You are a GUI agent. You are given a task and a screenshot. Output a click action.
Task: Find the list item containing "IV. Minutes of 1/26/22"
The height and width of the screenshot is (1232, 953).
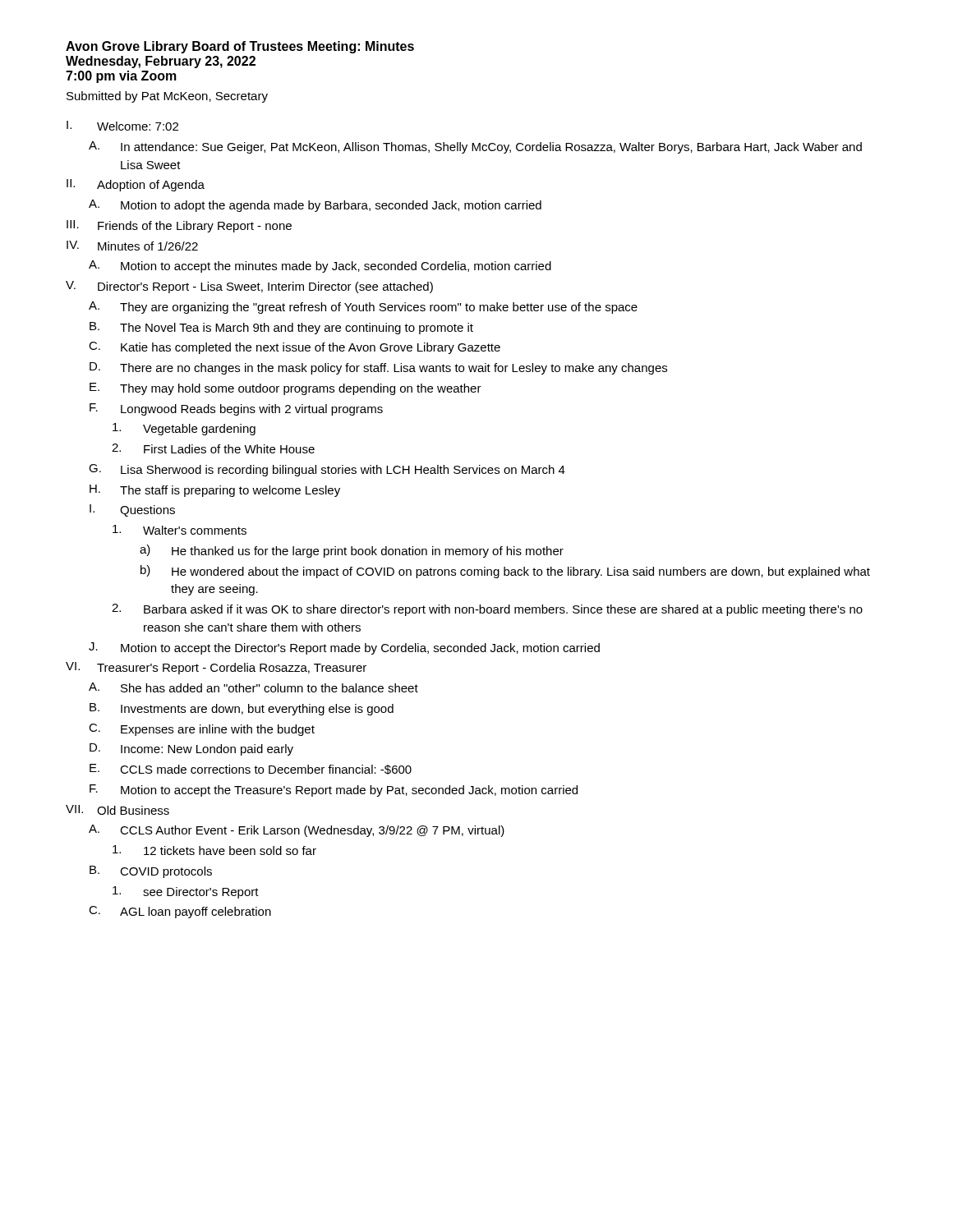click(132, 246)
